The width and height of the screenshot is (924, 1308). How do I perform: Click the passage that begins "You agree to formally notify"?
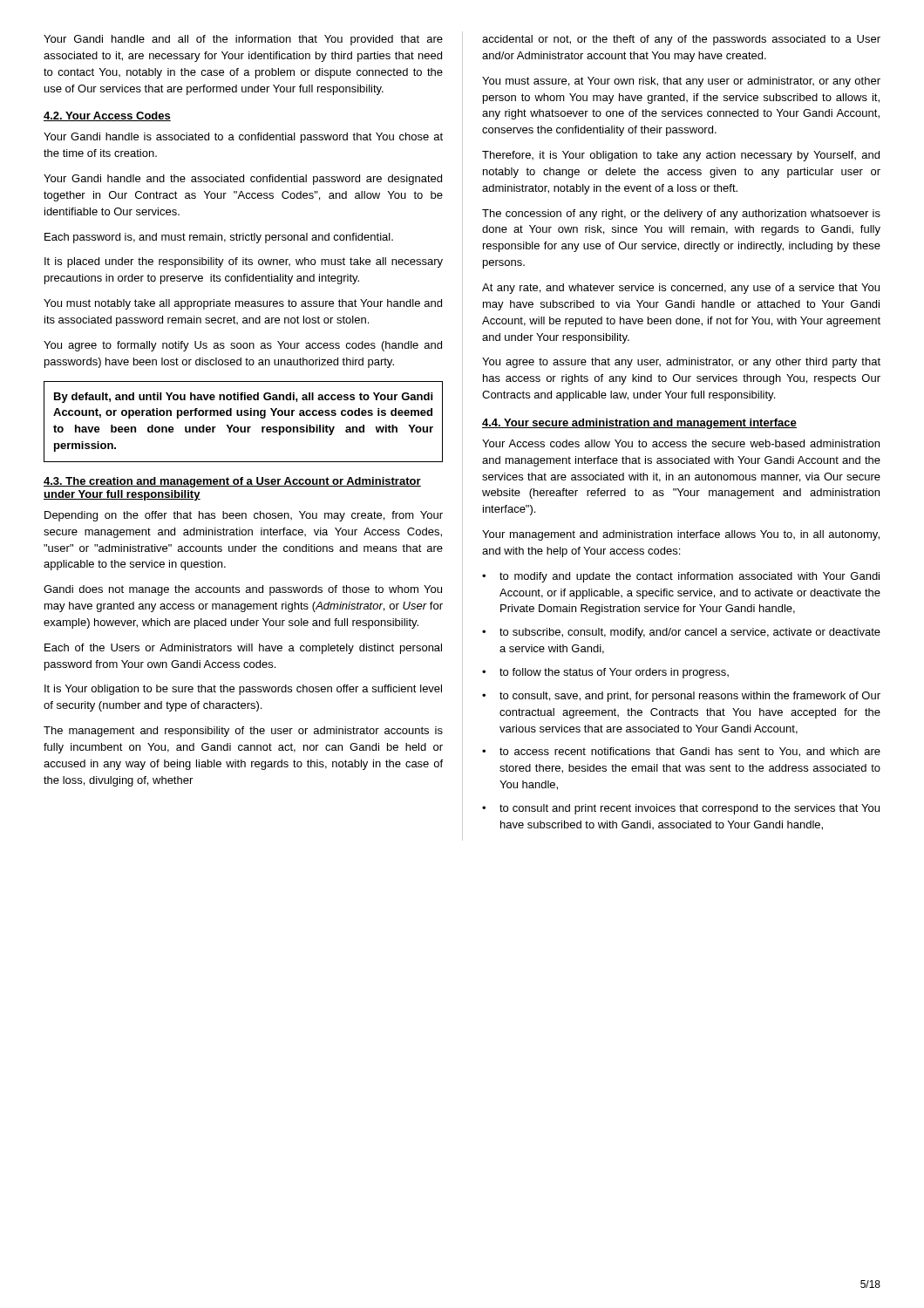(x=243, y=354)
